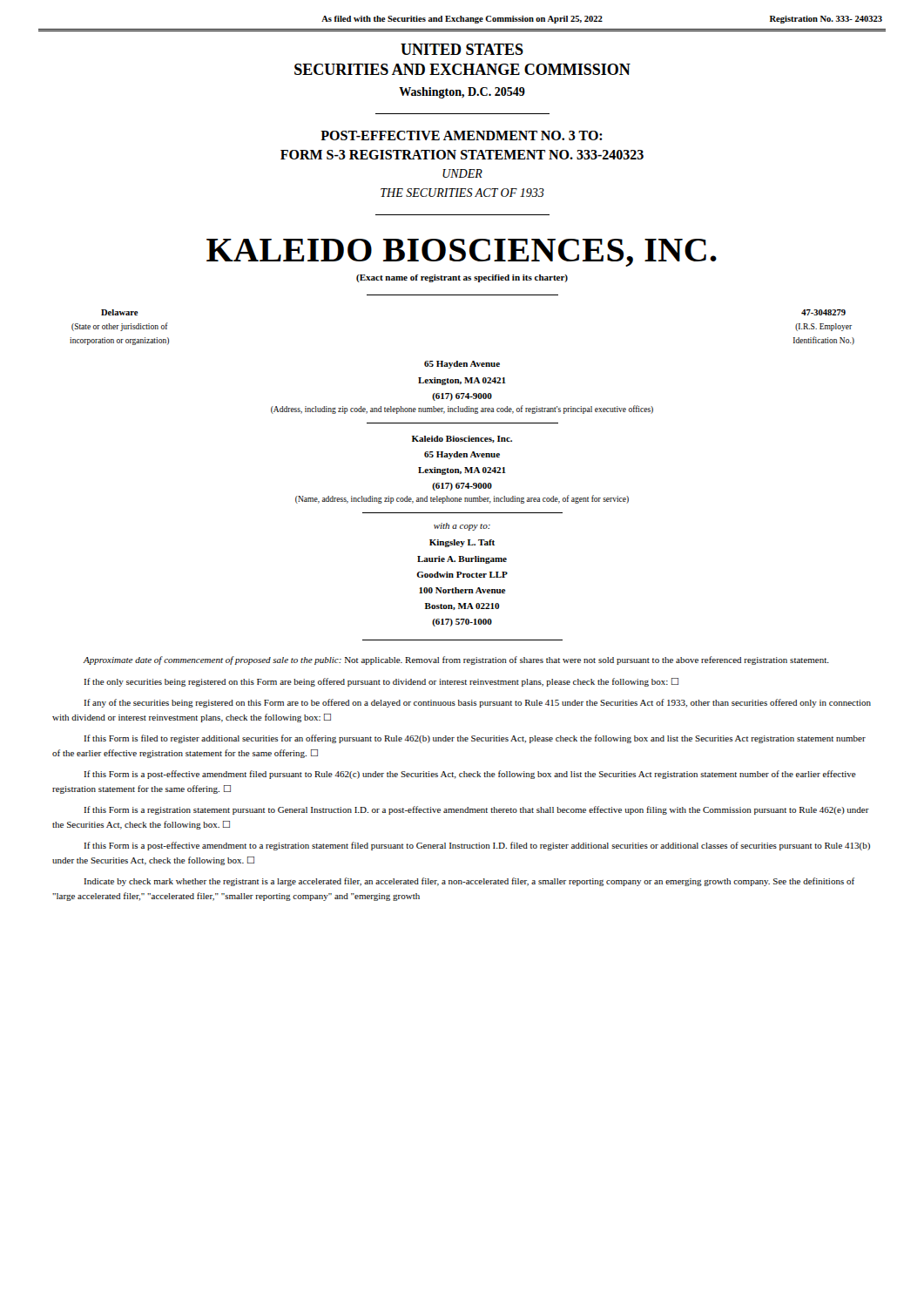Locate the text starting "(Address, including zip code, and"
Image resolution: width=924 pixels, height=1307 pixels.
(462, 409)
